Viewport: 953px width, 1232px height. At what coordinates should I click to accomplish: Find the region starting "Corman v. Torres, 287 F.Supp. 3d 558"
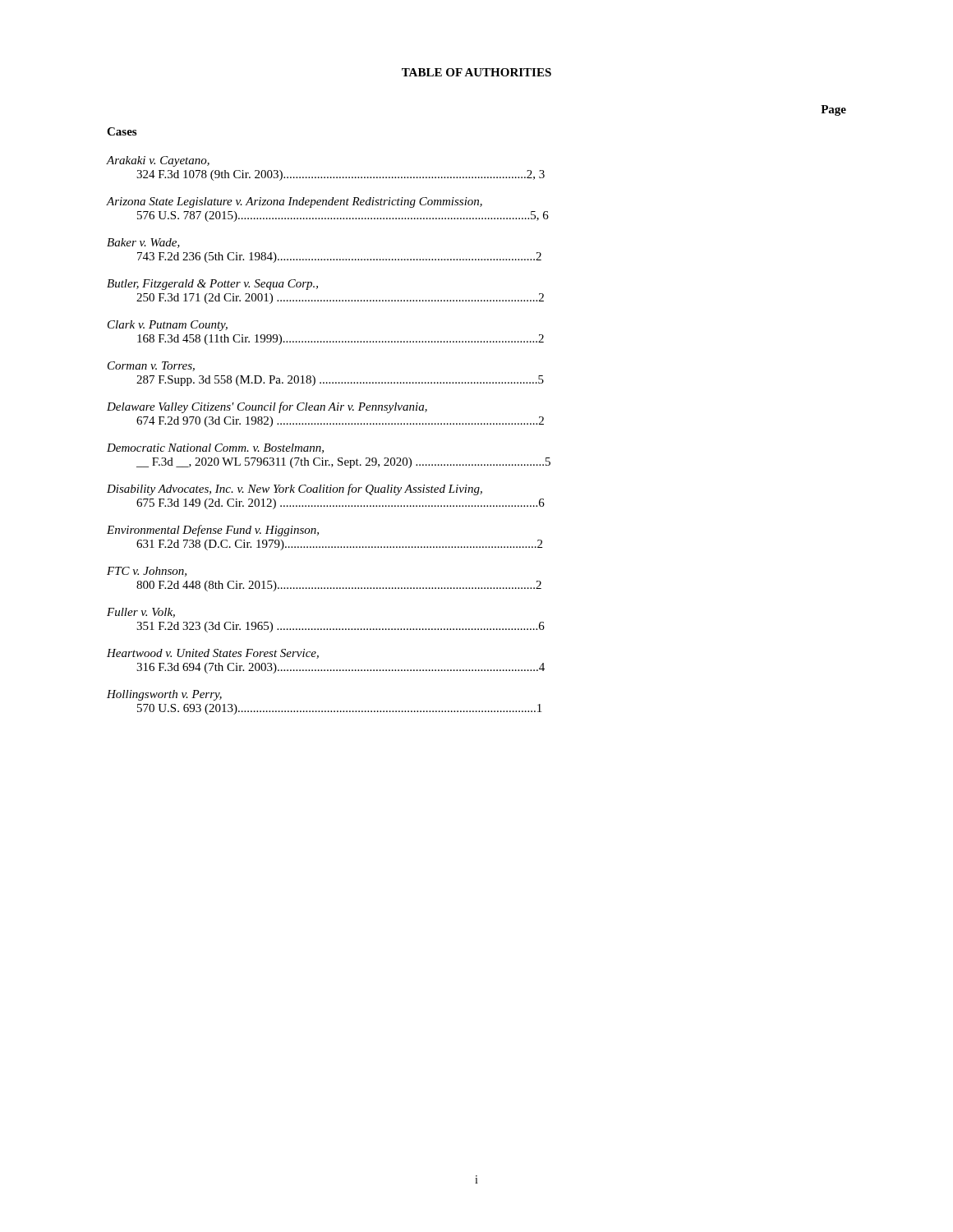coord(476,373)
